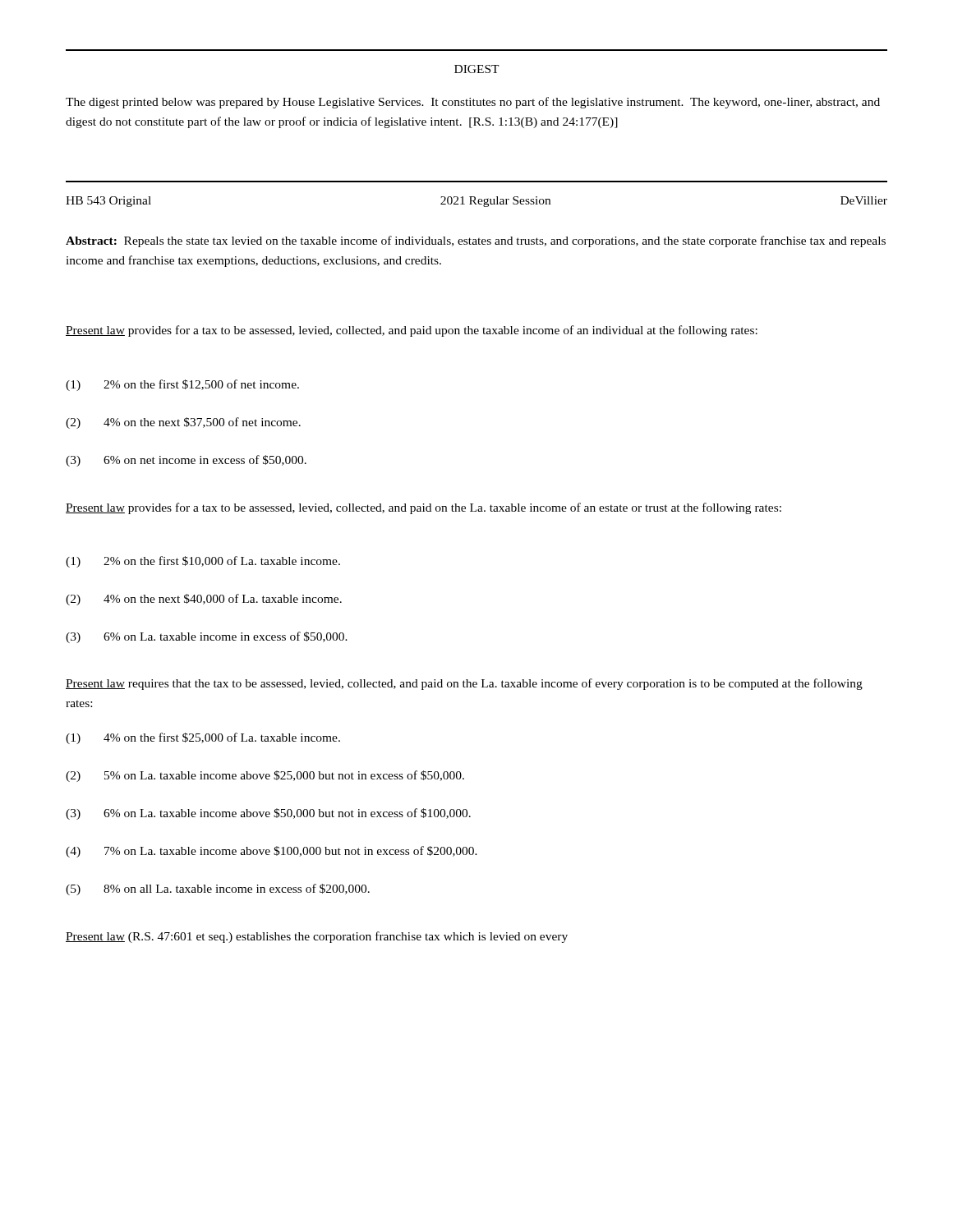Screen dimensions: 1232x953
Task: Navigate to the region starting "(2)4% on the next $40,000 of La. taxable"
Action: pyautogui.click(x=204, y=599)
